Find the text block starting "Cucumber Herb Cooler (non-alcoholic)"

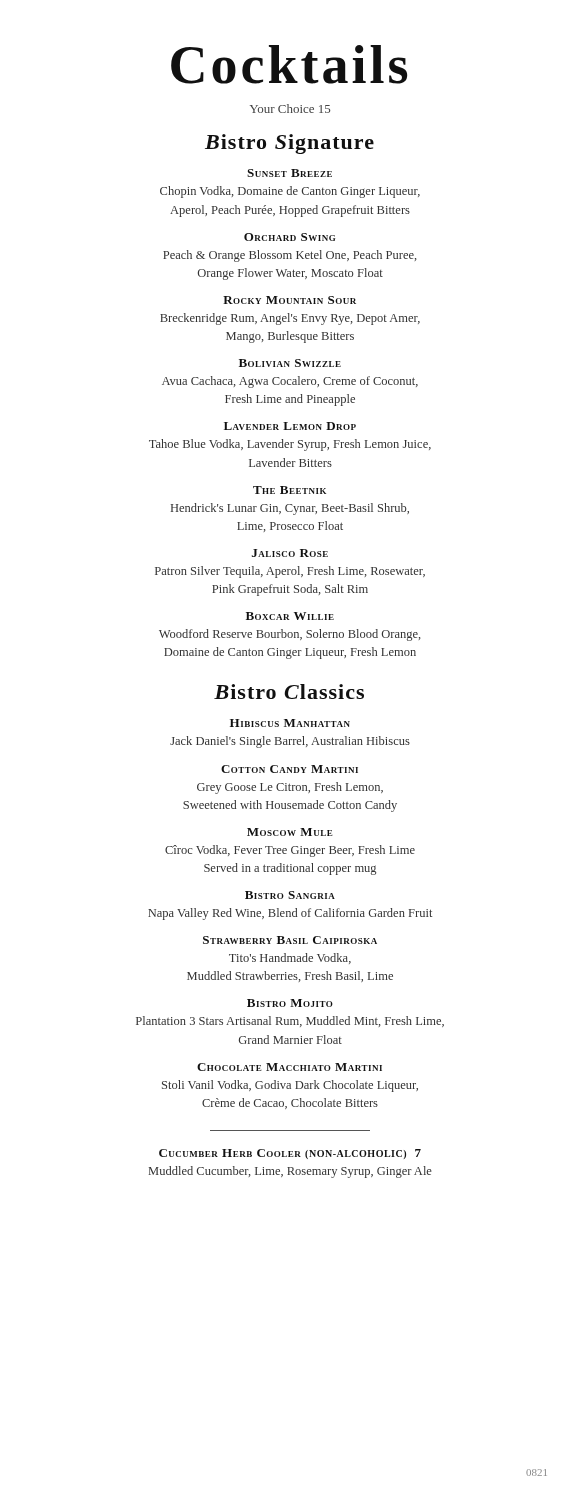[290, 1153]
